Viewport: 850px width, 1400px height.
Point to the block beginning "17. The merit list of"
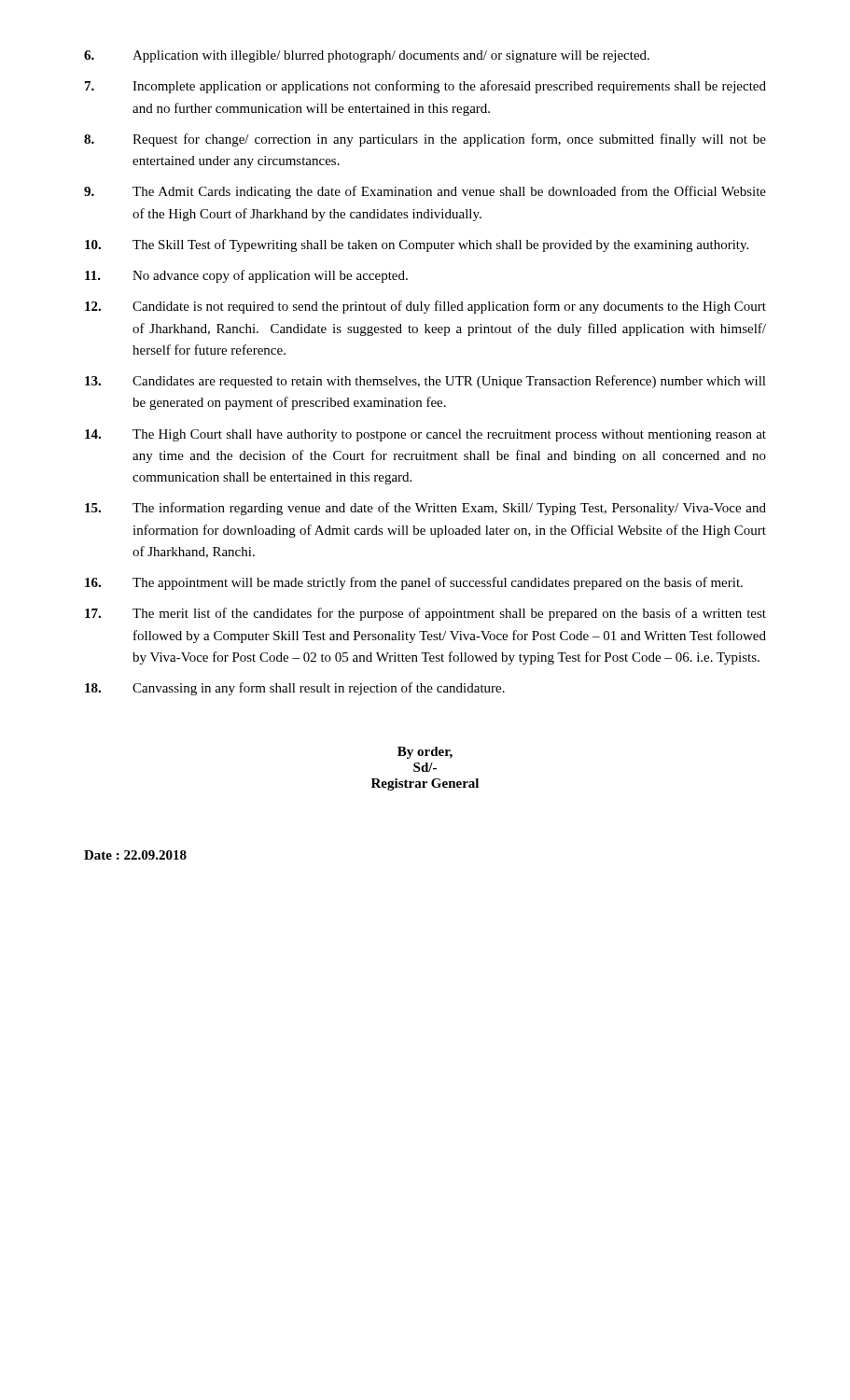coord(425,636)
